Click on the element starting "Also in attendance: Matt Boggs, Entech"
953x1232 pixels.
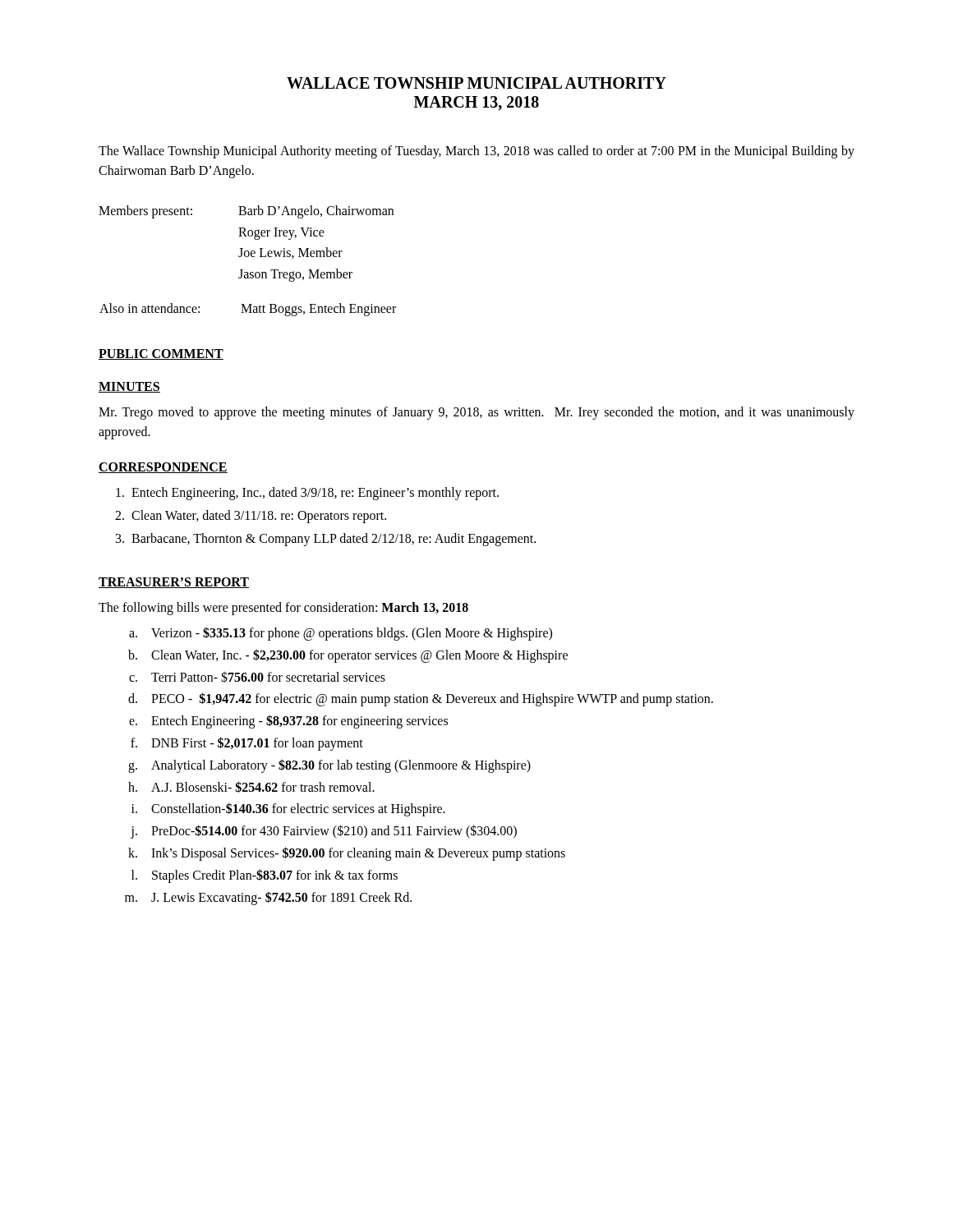[x=248, y=309]
